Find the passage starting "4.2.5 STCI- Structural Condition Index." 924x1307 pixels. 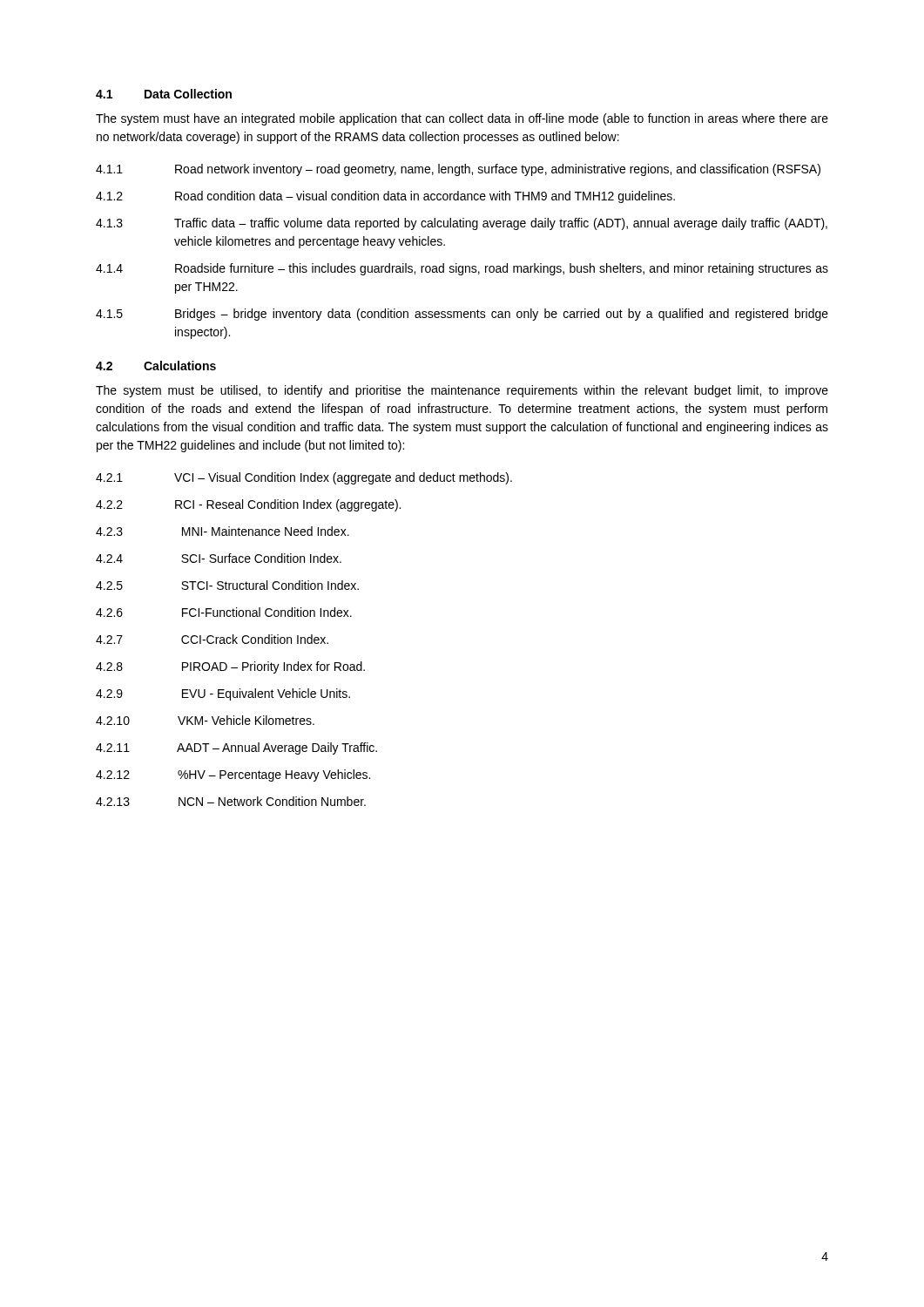227,585
